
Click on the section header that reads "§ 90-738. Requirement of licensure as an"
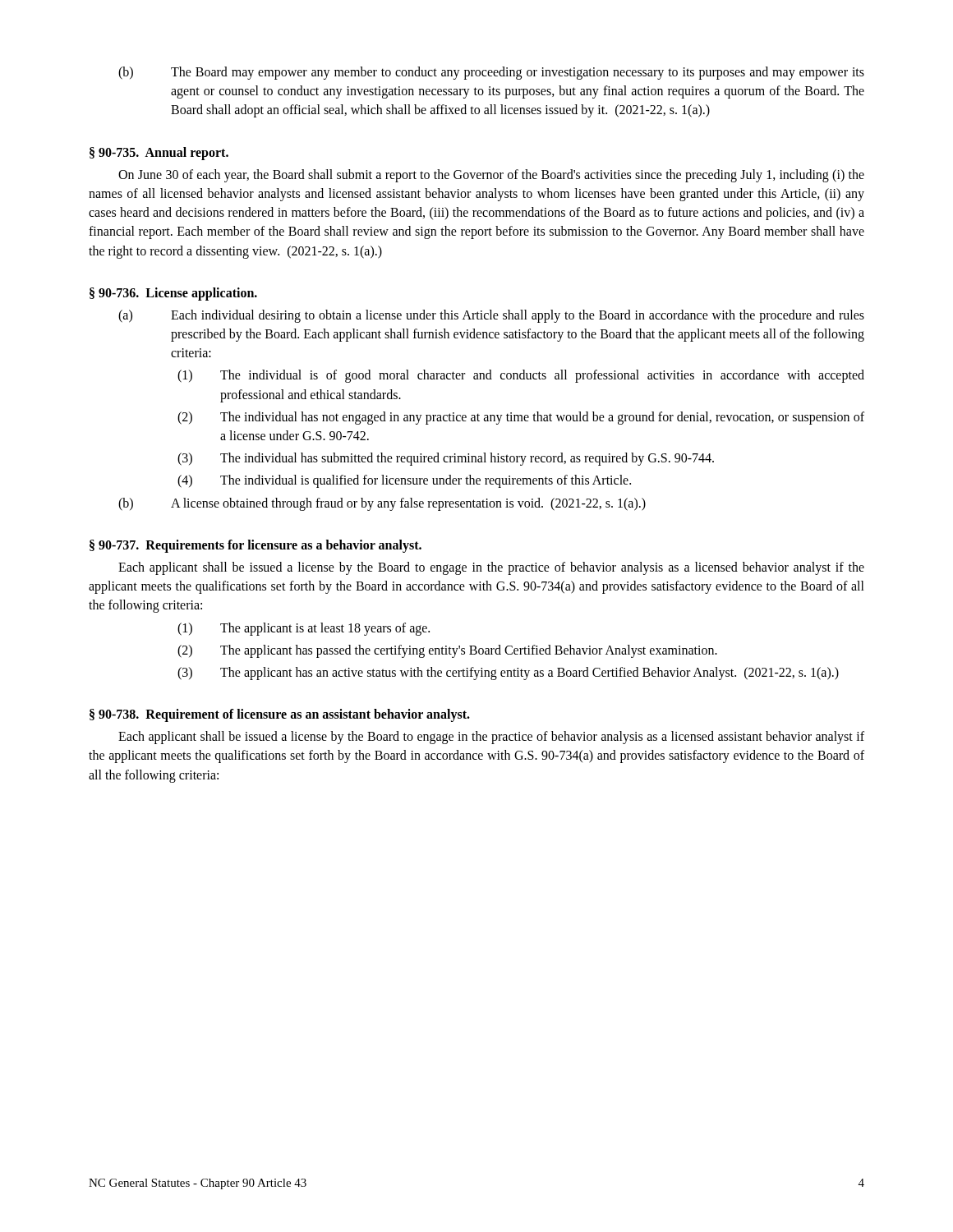pos(279,714)
